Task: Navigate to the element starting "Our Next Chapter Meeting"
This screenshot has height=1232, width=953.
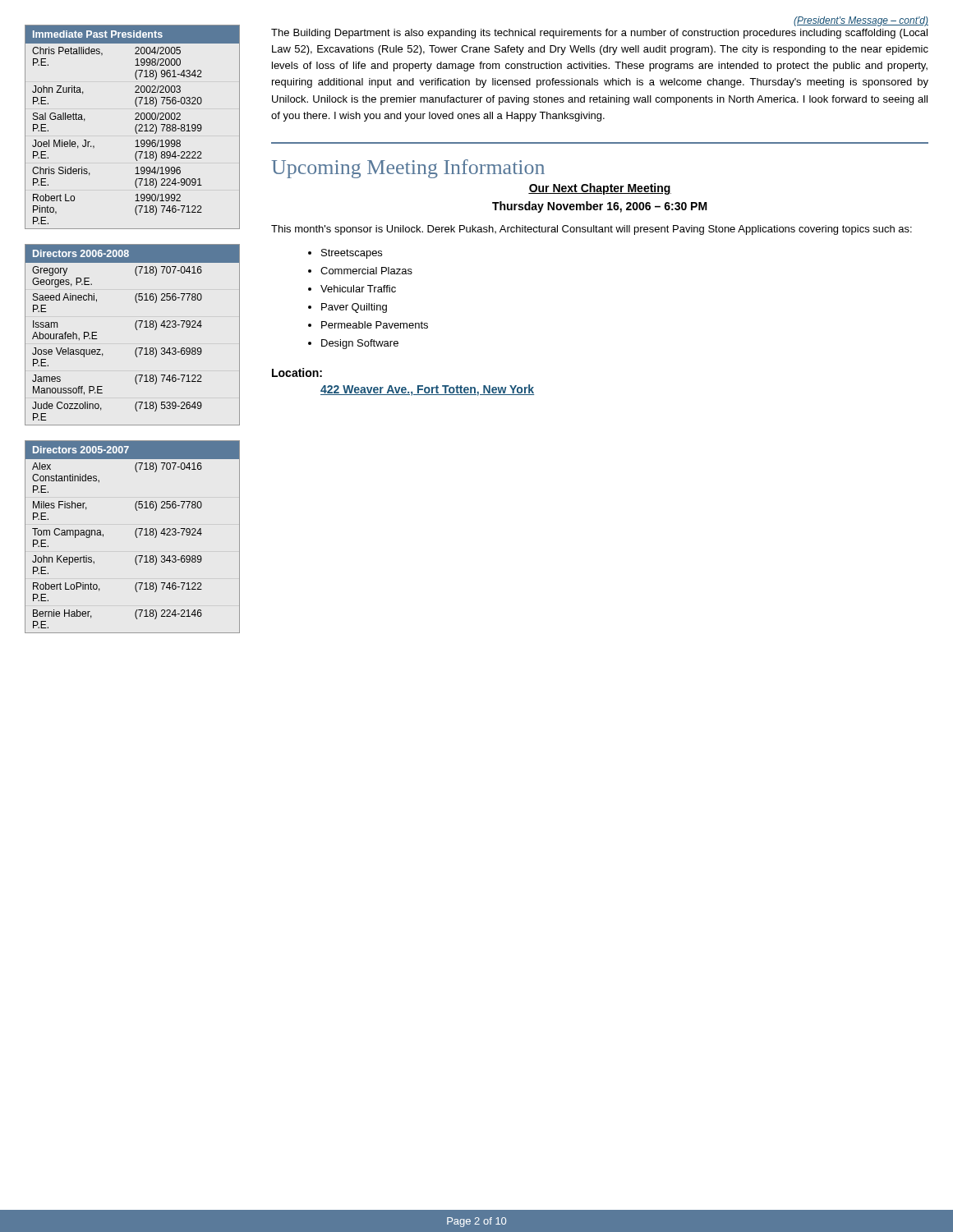Action: (x=600, y=188)
